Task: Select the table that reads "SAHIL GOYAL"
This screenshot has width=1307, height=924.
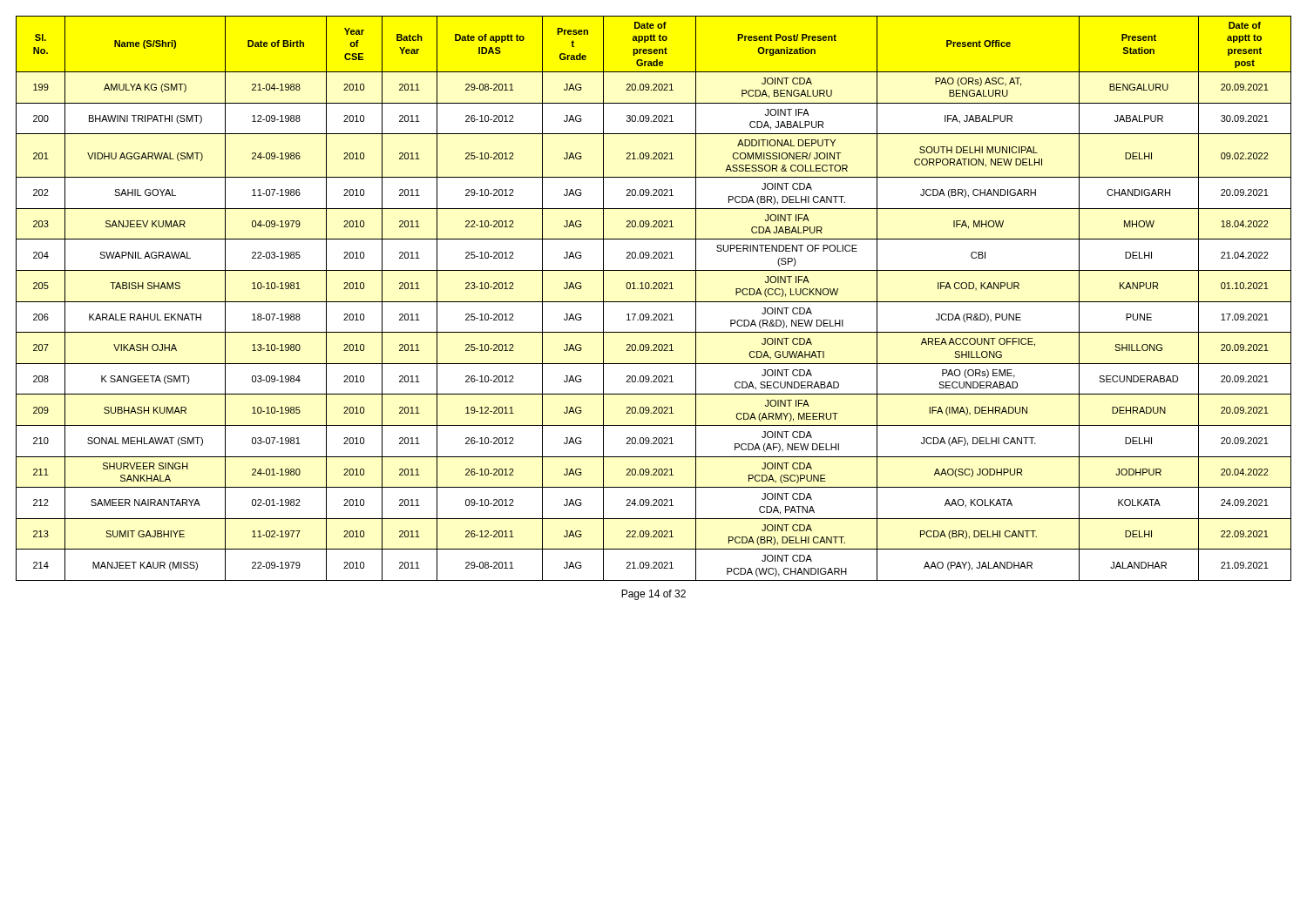Action: click(654, 298)
